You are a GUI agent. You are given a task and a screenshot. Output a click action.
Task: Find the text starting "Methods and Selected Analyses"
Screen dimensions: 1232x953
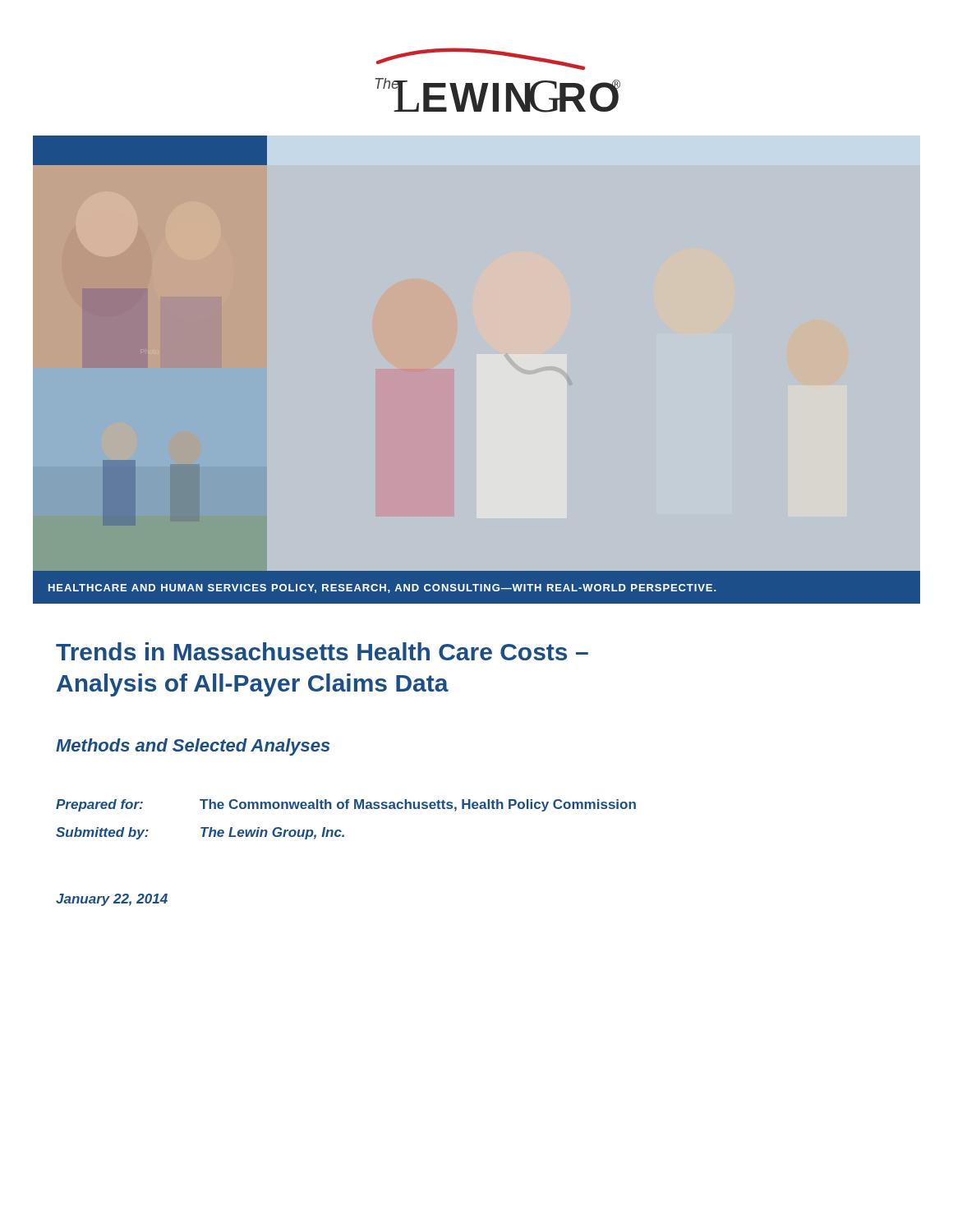(x=302, y=746)
